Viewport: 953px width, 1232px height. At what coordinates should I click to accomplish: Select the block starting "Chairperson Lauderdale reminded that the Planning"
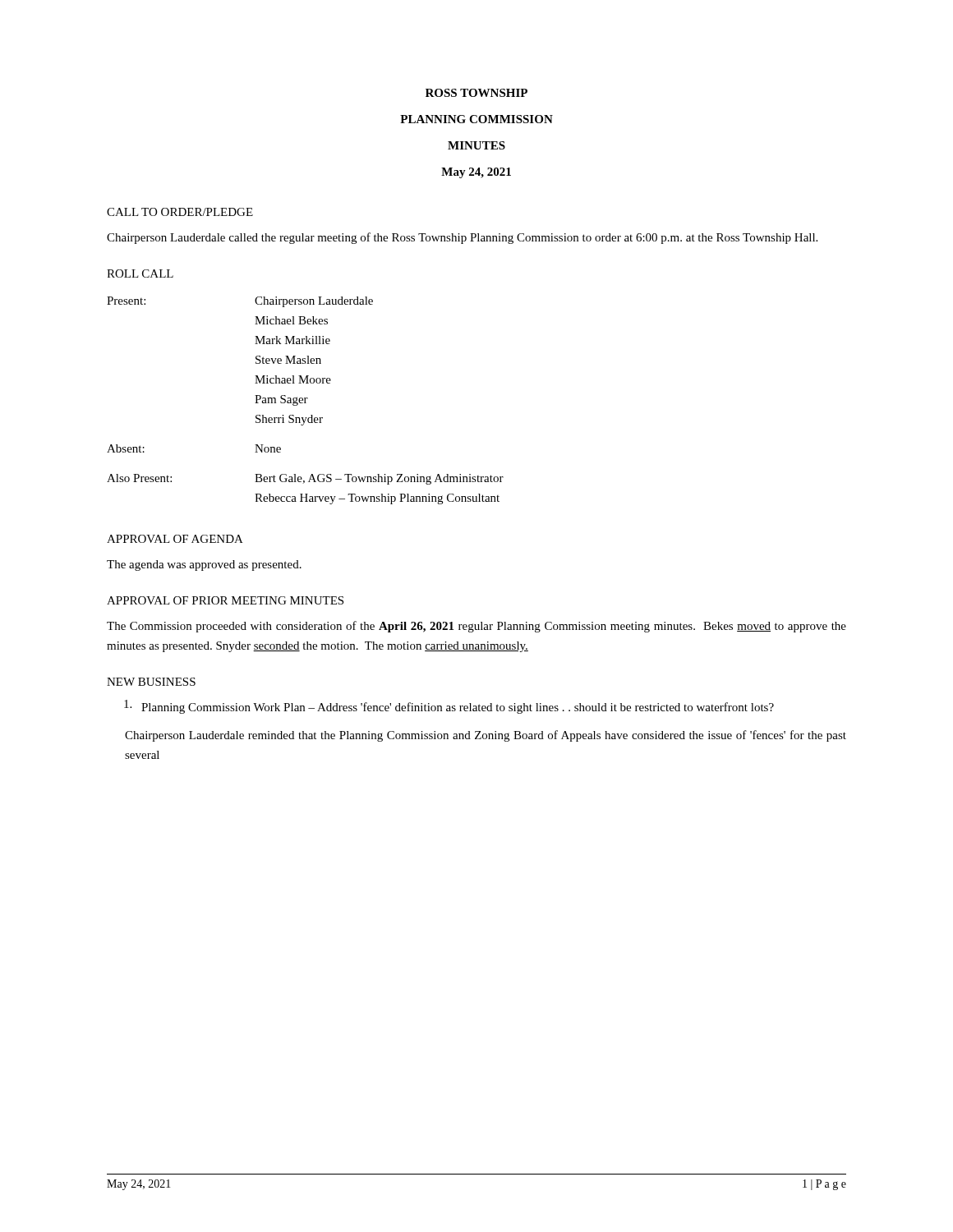pyautogui.click(x=486, y=745)
